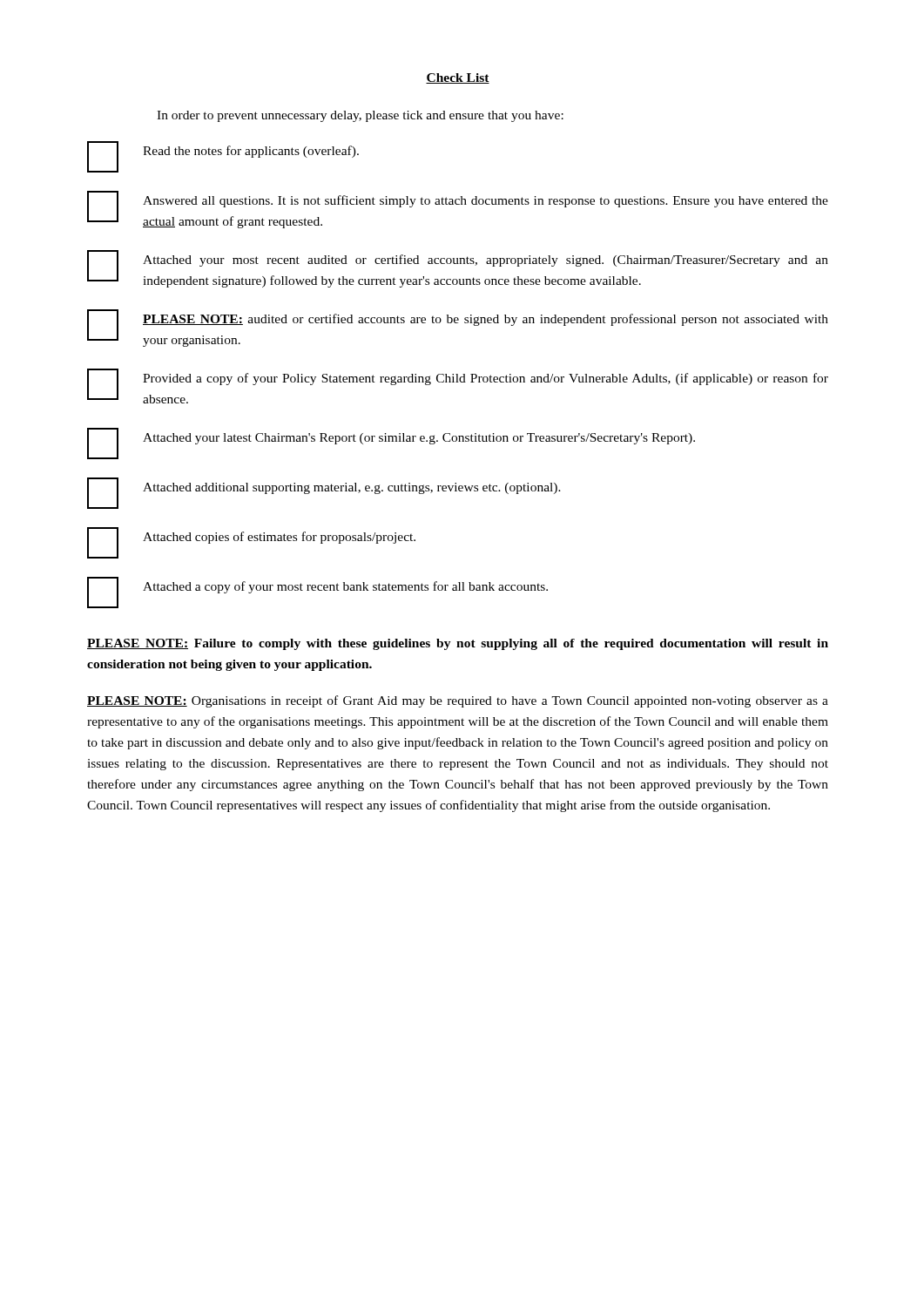
Task: Where is the passage that starts "Answered all questions. It is"?
Action: coord(458,211)
